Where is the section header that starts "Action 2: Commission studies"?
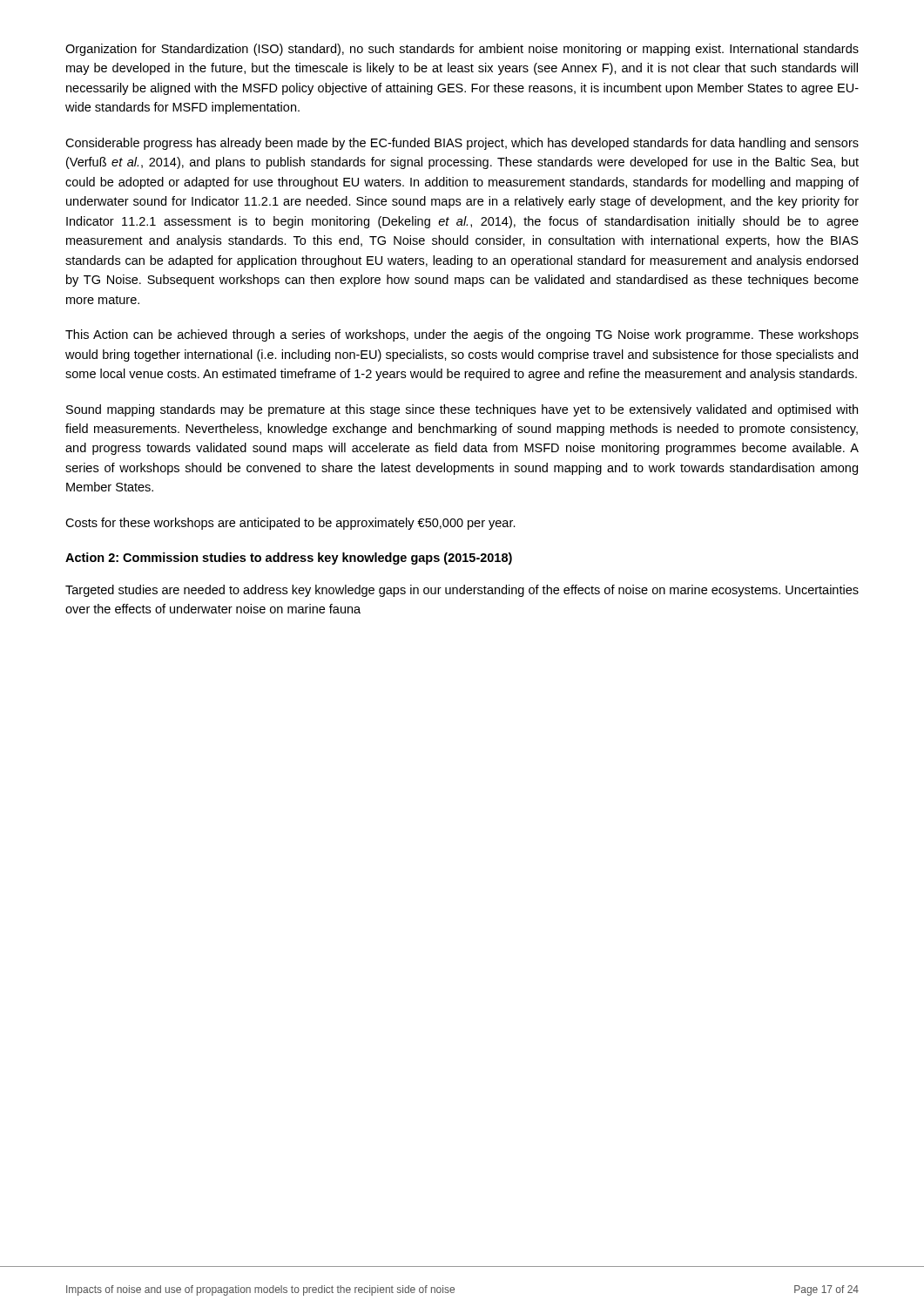924x1307 pixels. (289, 558)
